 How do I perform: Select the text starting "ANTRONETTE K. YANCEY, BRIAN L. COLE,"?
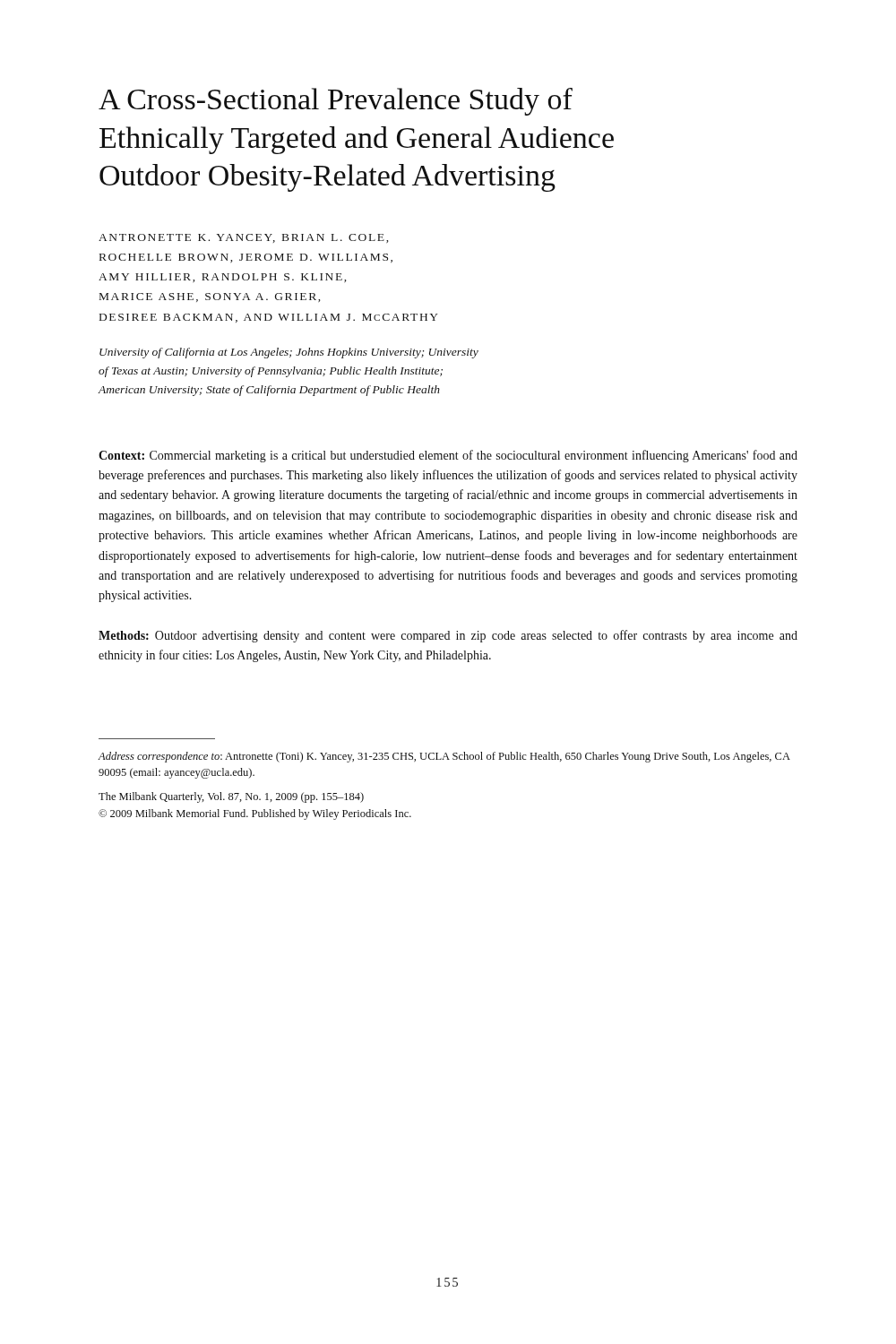(x=269, y=276)
